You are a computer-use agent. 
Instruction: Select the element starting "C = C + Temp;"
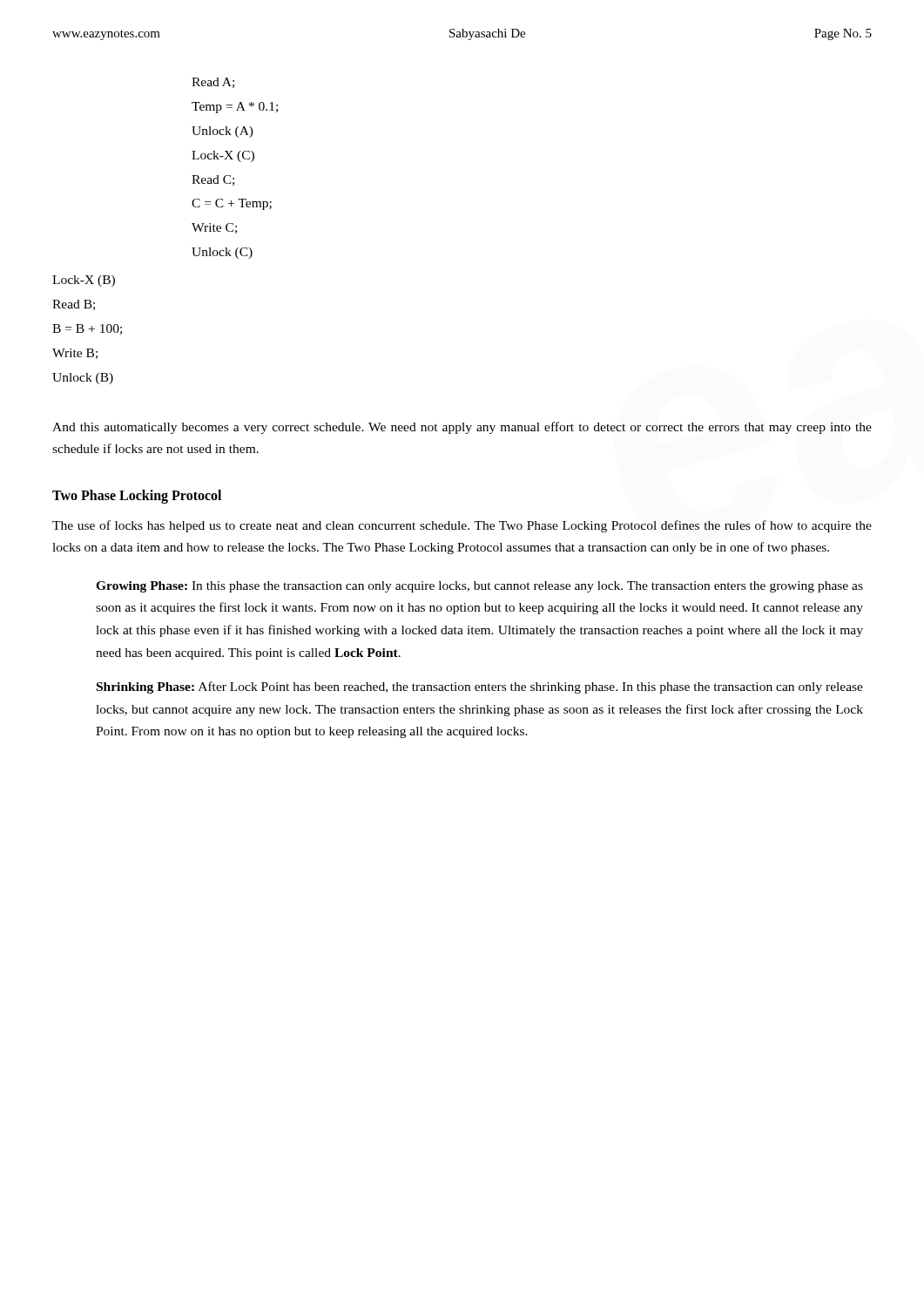pyautogui.click(x=232, y=203)
